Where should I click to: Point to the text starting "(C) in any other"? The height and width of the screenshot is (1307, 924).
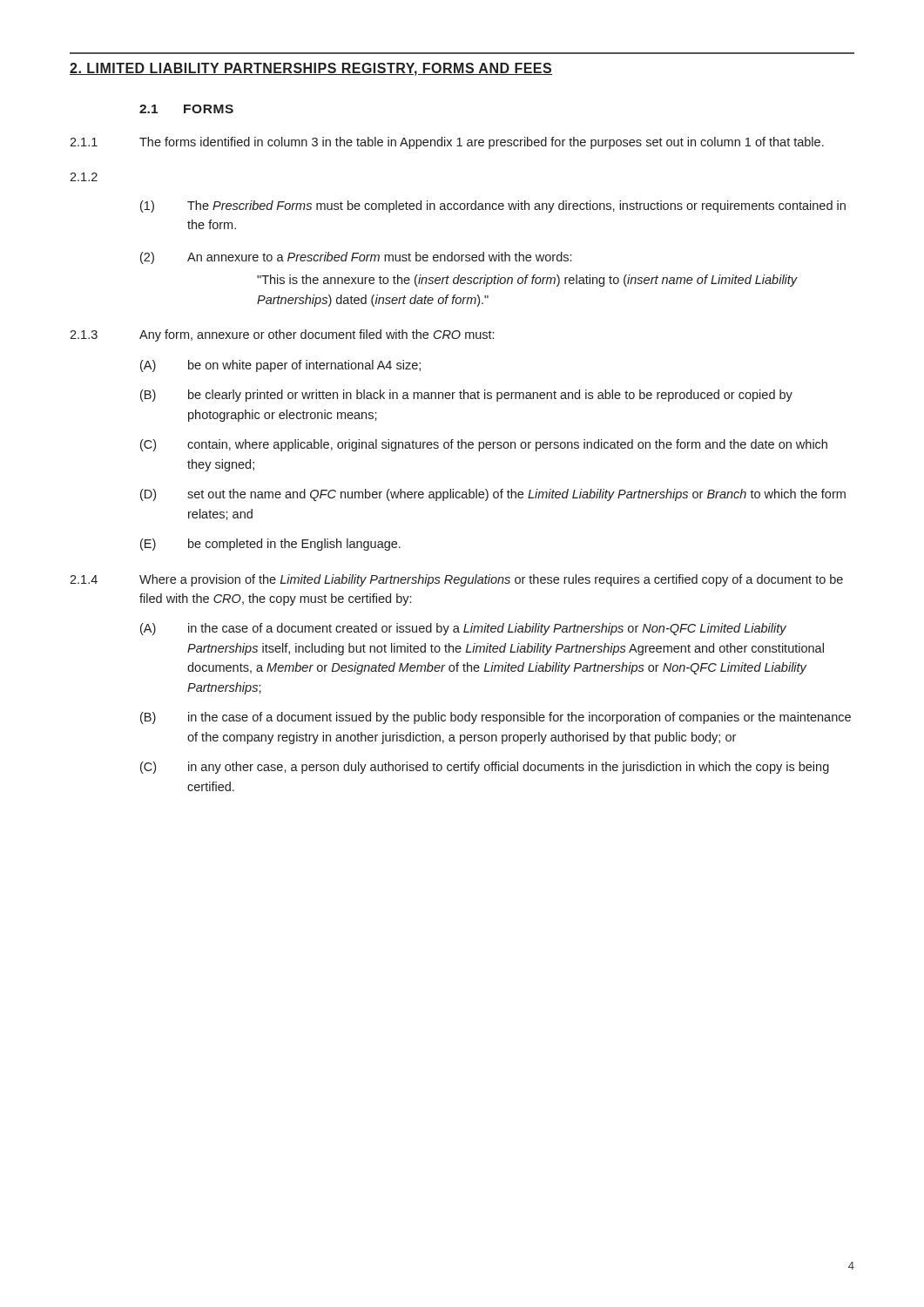pyautogui.click(x=497, y=777)
